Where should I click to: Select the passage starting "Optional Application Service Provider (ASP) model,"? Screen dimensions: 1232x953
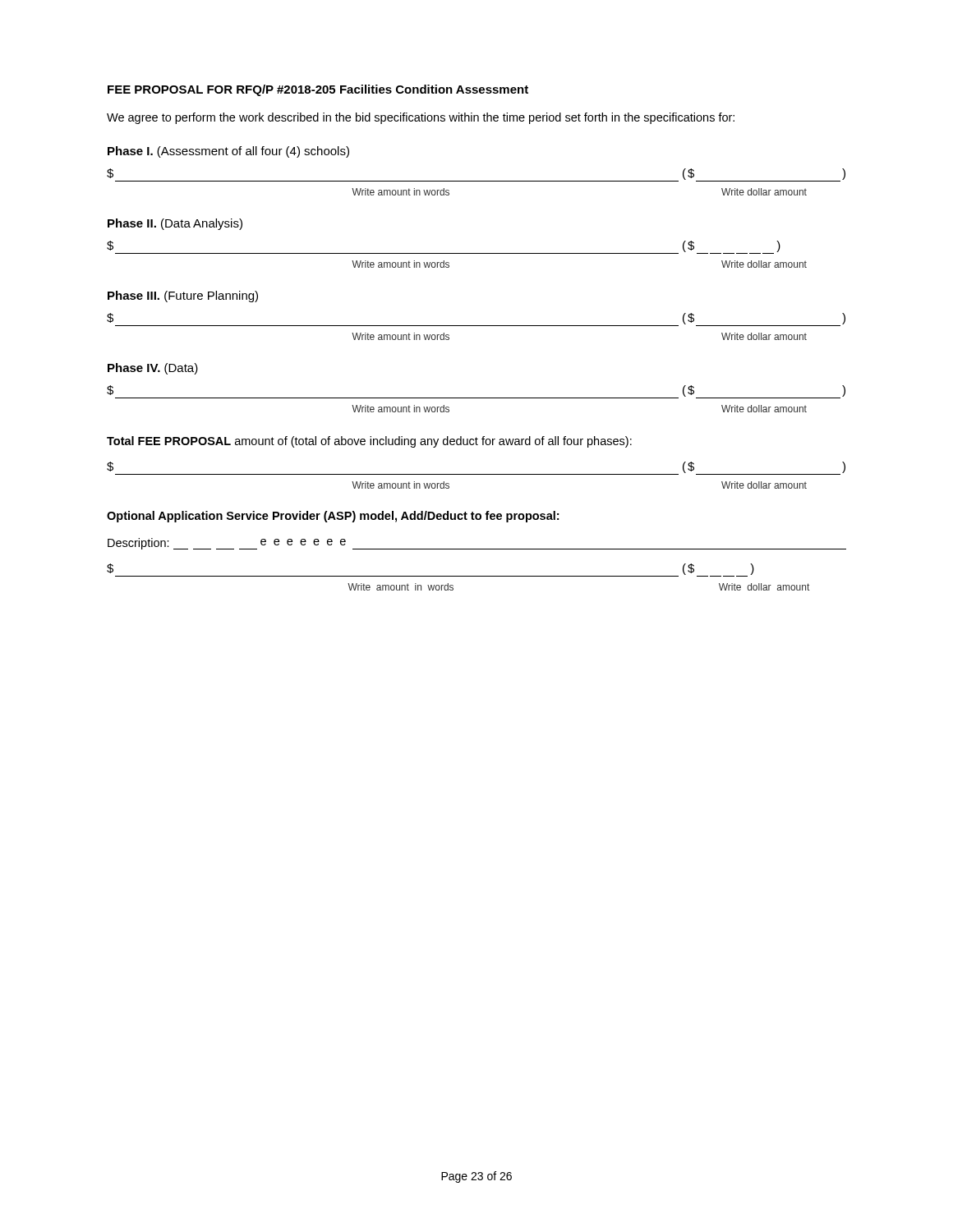333,516
